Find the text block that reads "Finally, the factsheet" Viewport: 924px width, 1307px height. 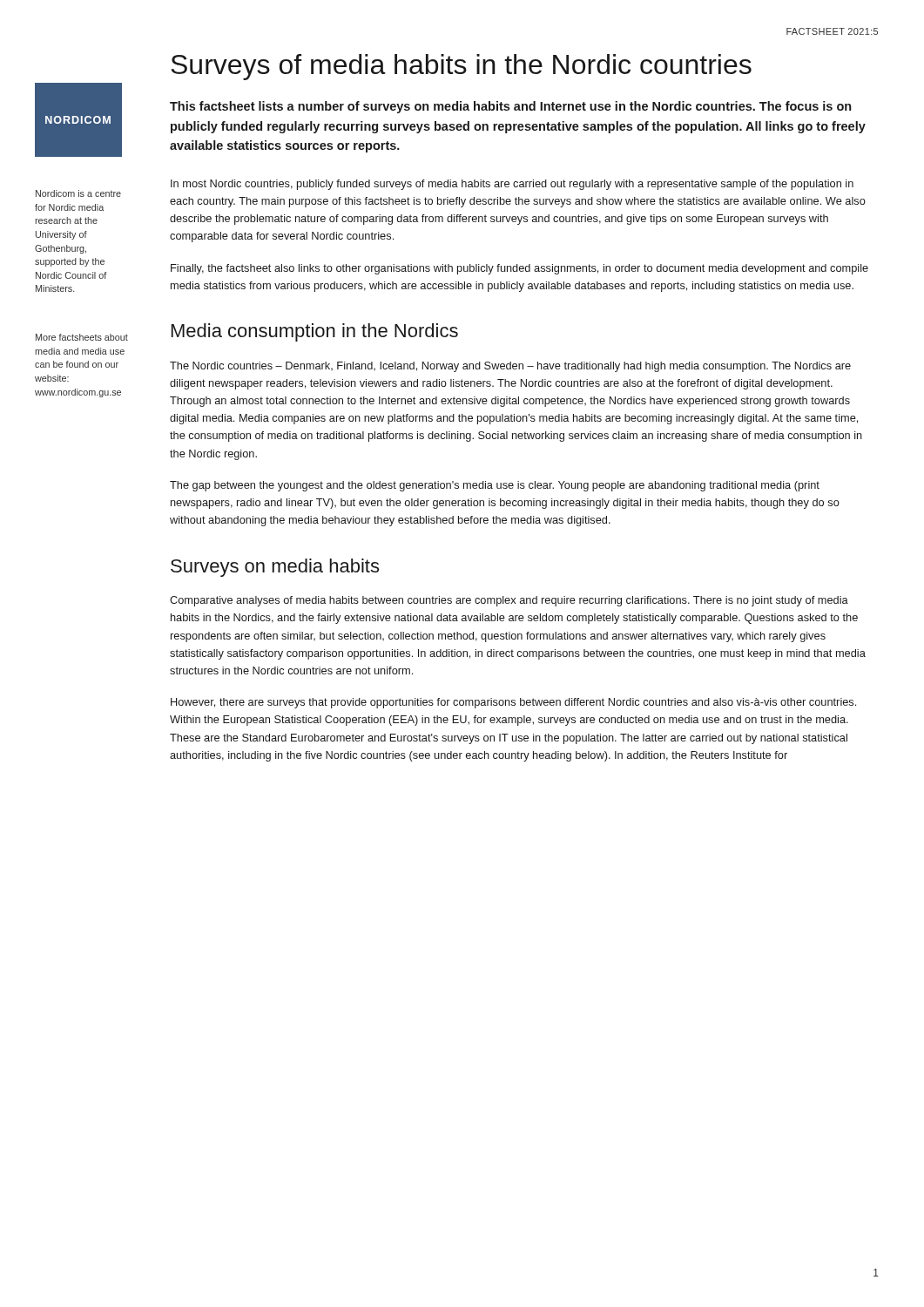[x=519, y=276]
